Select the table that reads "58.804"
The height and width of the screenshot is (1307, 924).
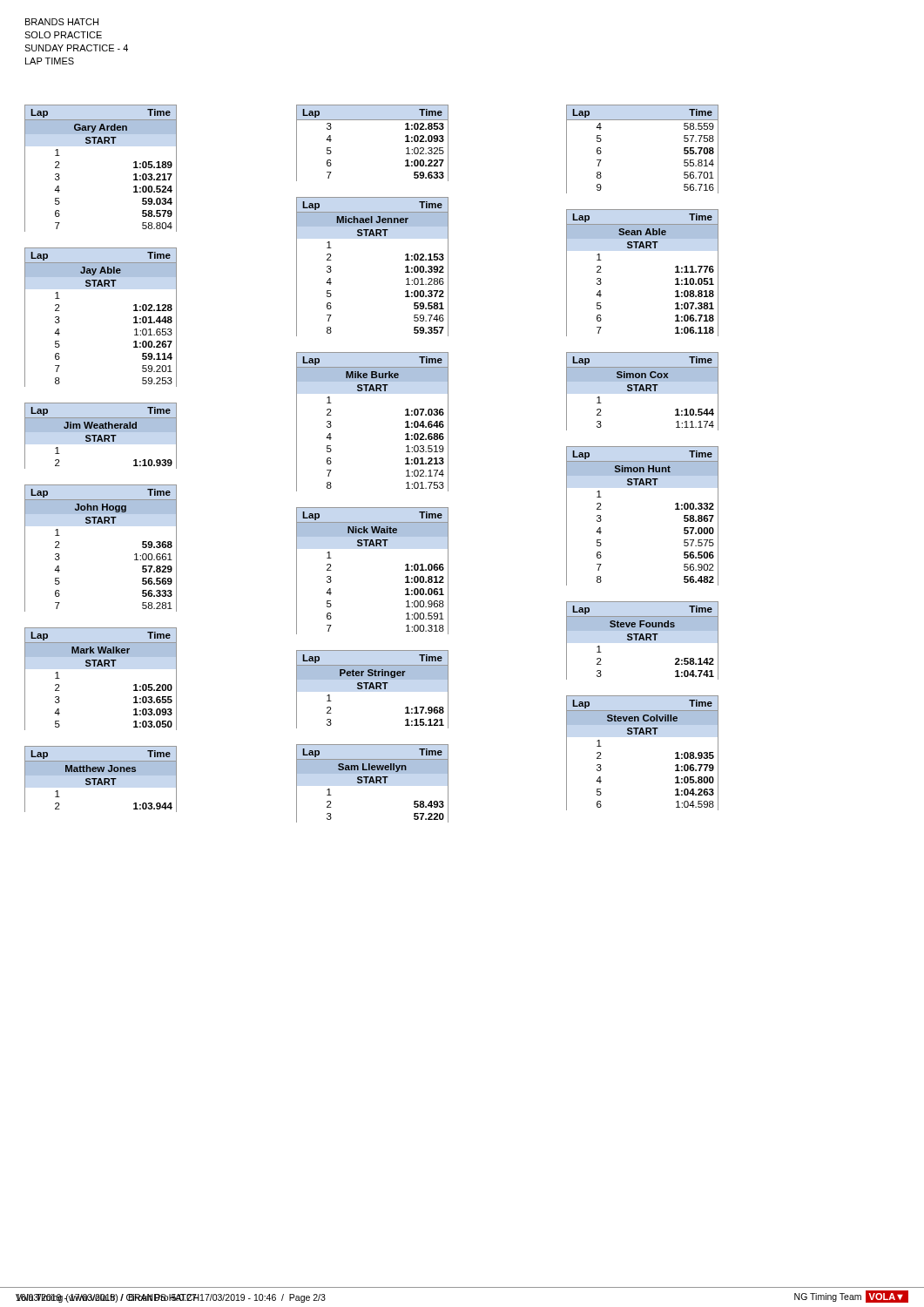click(x=101, y=168)
